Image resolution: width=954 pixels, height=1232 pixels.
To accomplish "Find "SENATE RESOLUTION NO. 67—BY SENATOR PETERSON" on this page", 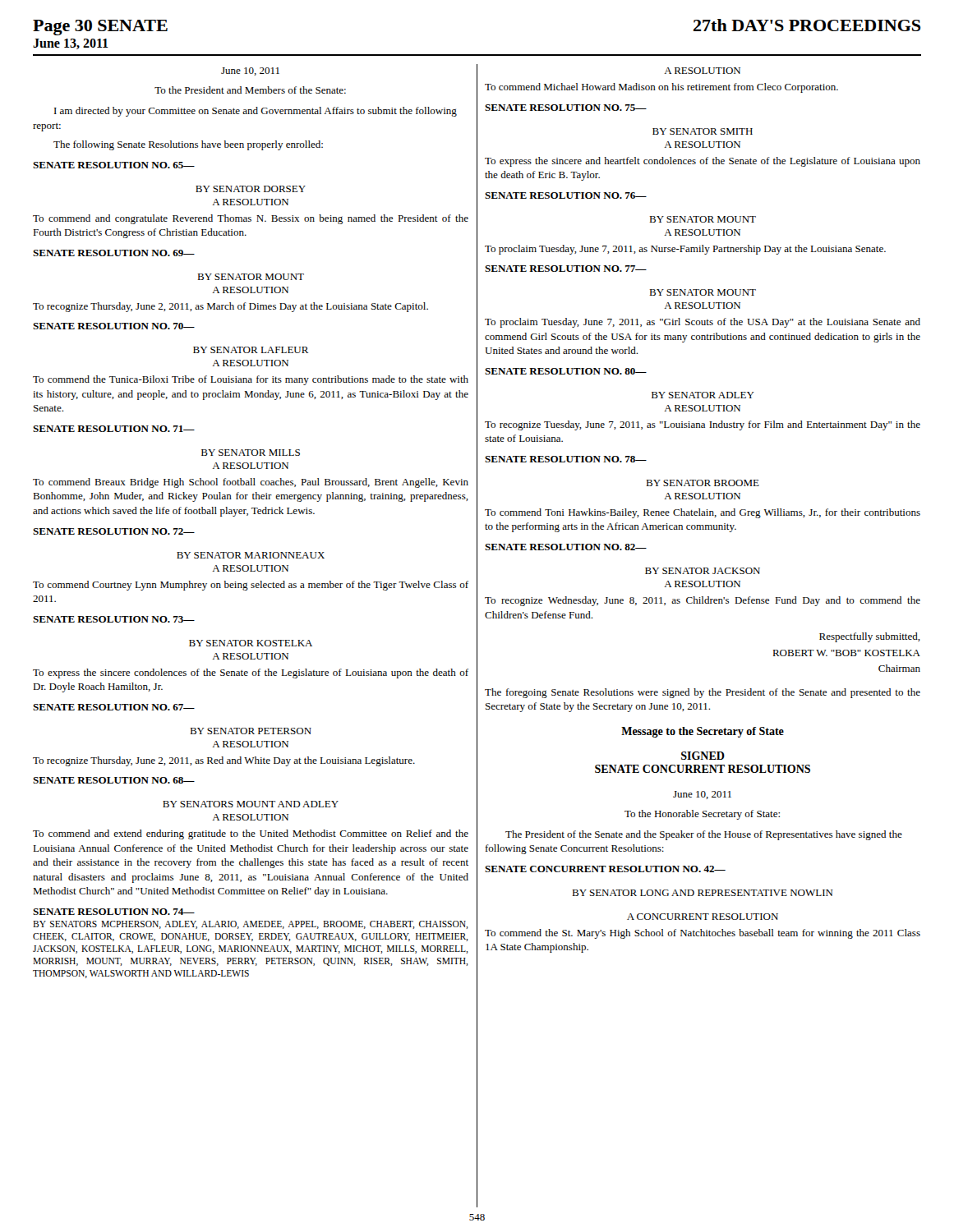I will (x=251, y=719).
